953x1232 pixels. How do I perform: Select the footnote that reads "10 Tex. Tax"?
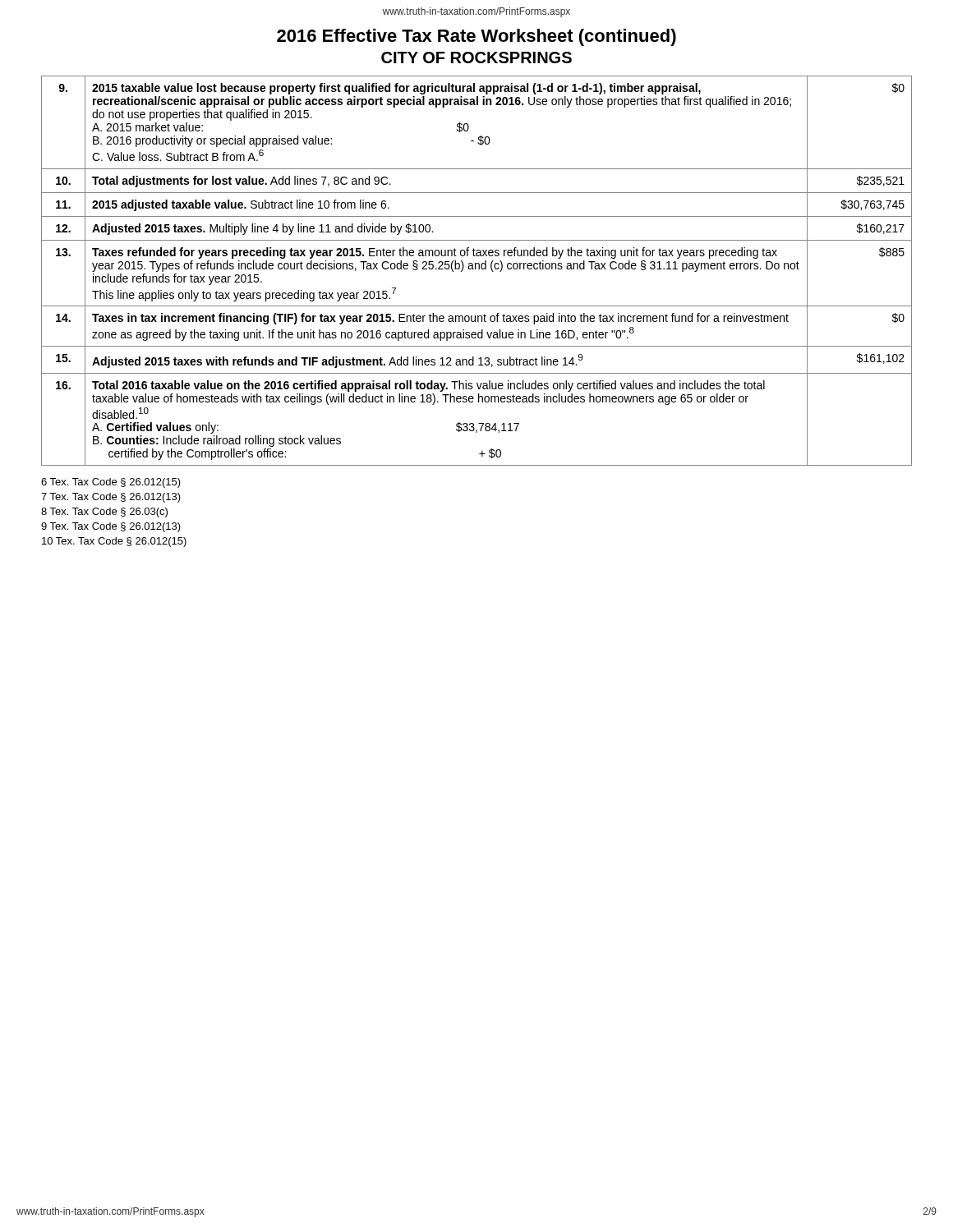[114, 541]
